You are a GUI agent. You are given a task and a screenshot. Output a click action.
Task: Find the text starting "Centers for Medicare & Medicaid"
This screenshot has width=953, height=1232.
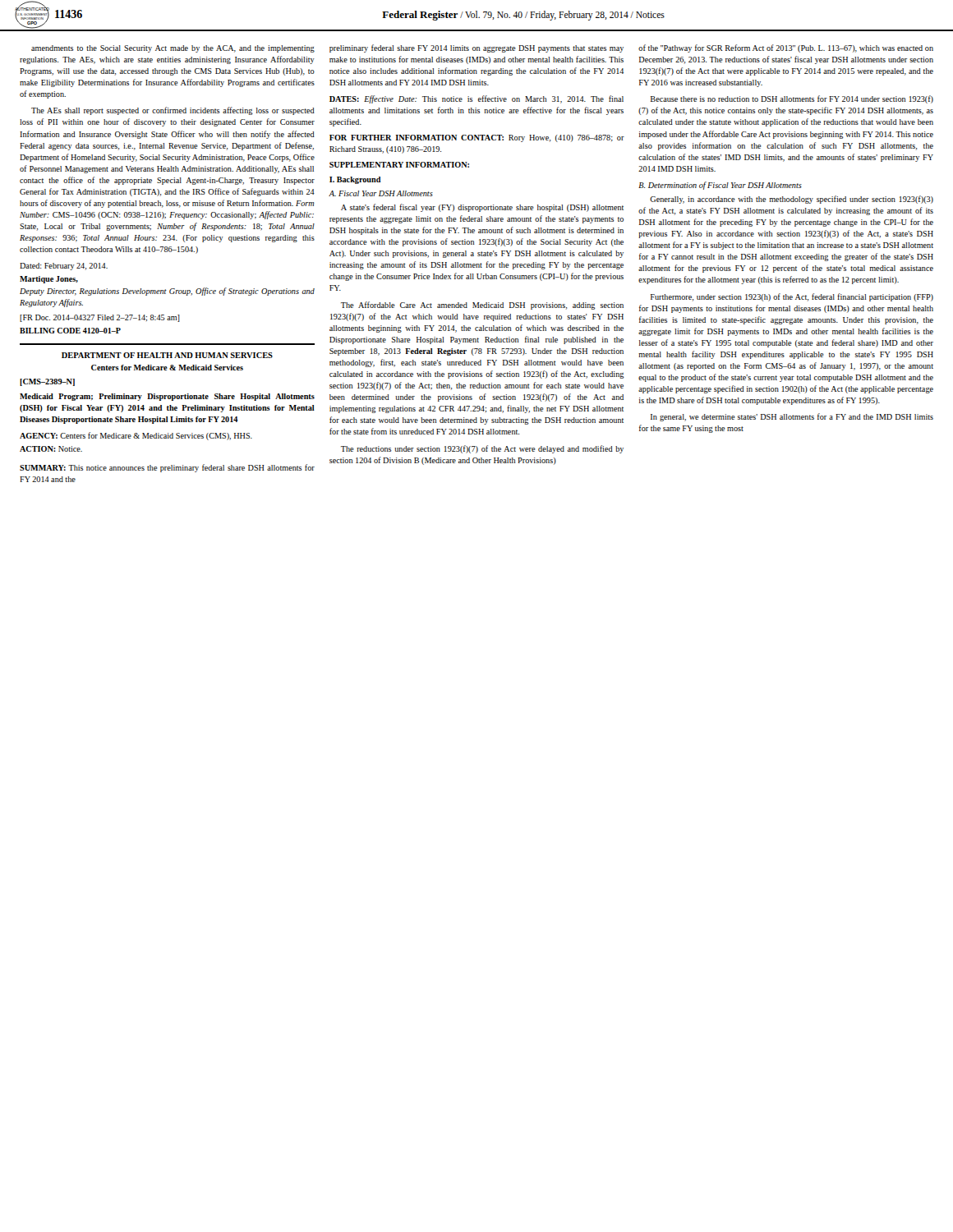(x=167, y=368)
